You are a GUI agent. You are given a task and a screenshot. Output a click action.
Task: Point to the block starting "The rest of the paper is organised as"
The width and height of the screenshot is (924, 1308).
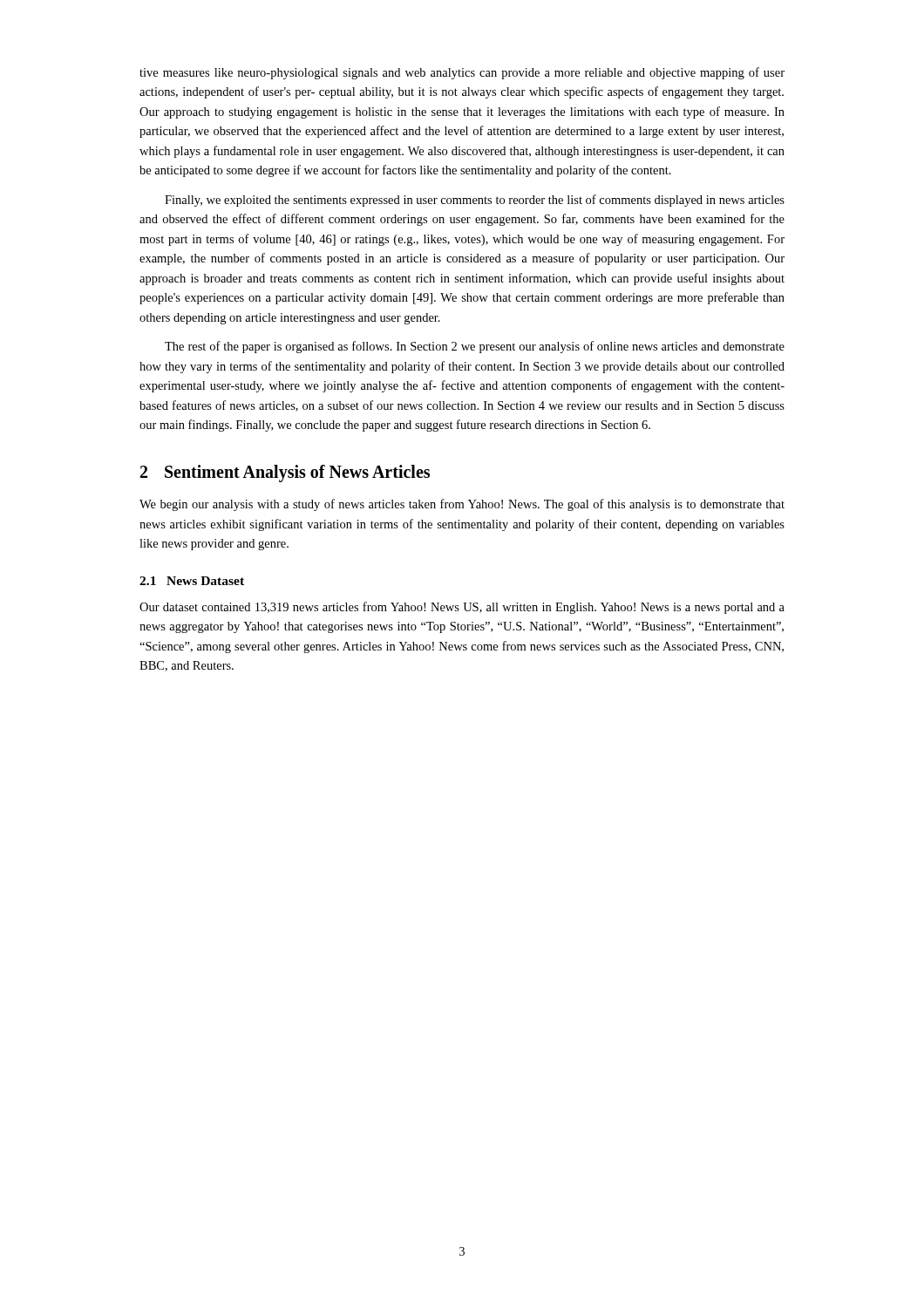(462, 386)
